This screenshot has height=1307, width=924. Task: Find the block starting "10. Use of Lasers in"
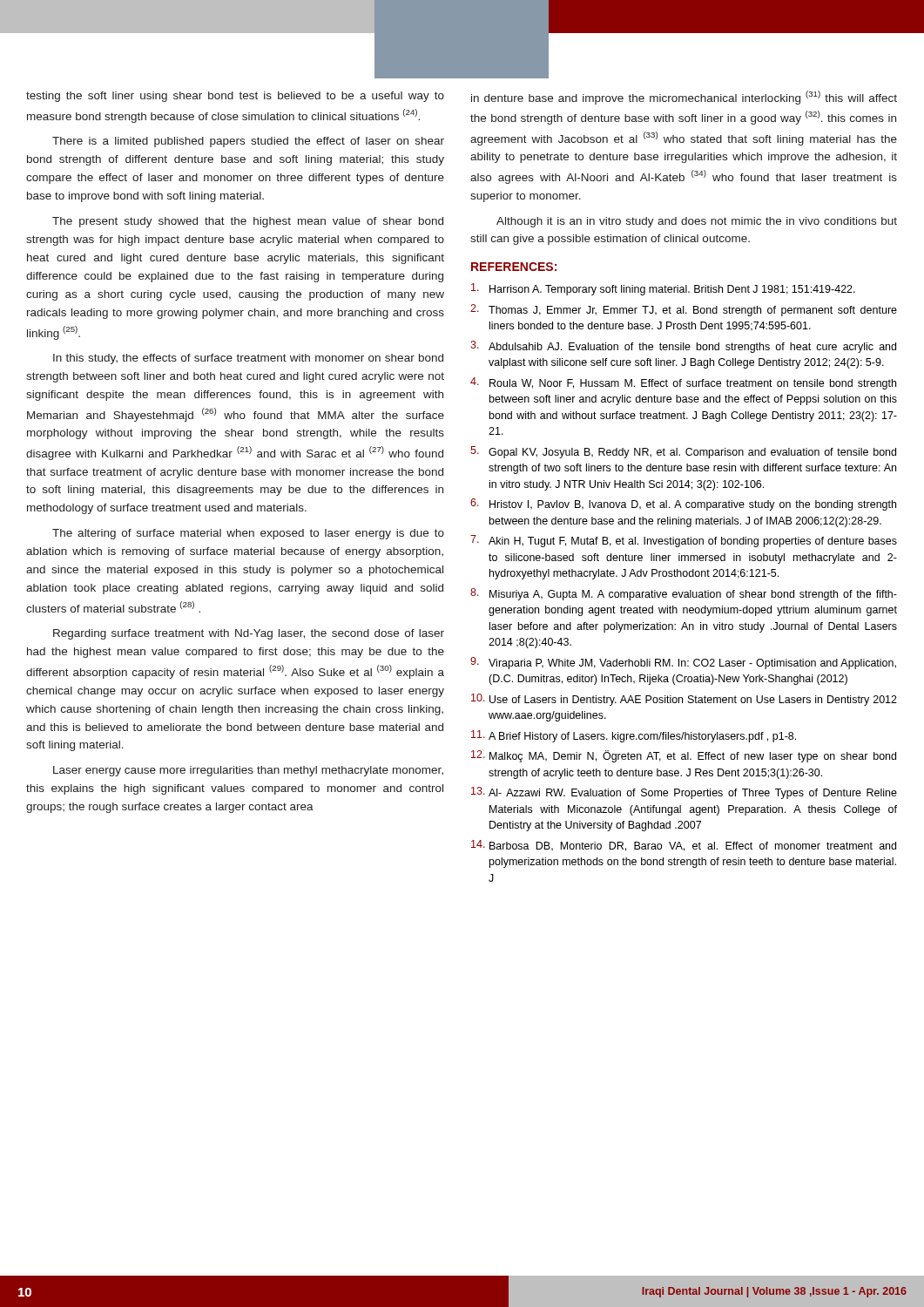(684, 708)
